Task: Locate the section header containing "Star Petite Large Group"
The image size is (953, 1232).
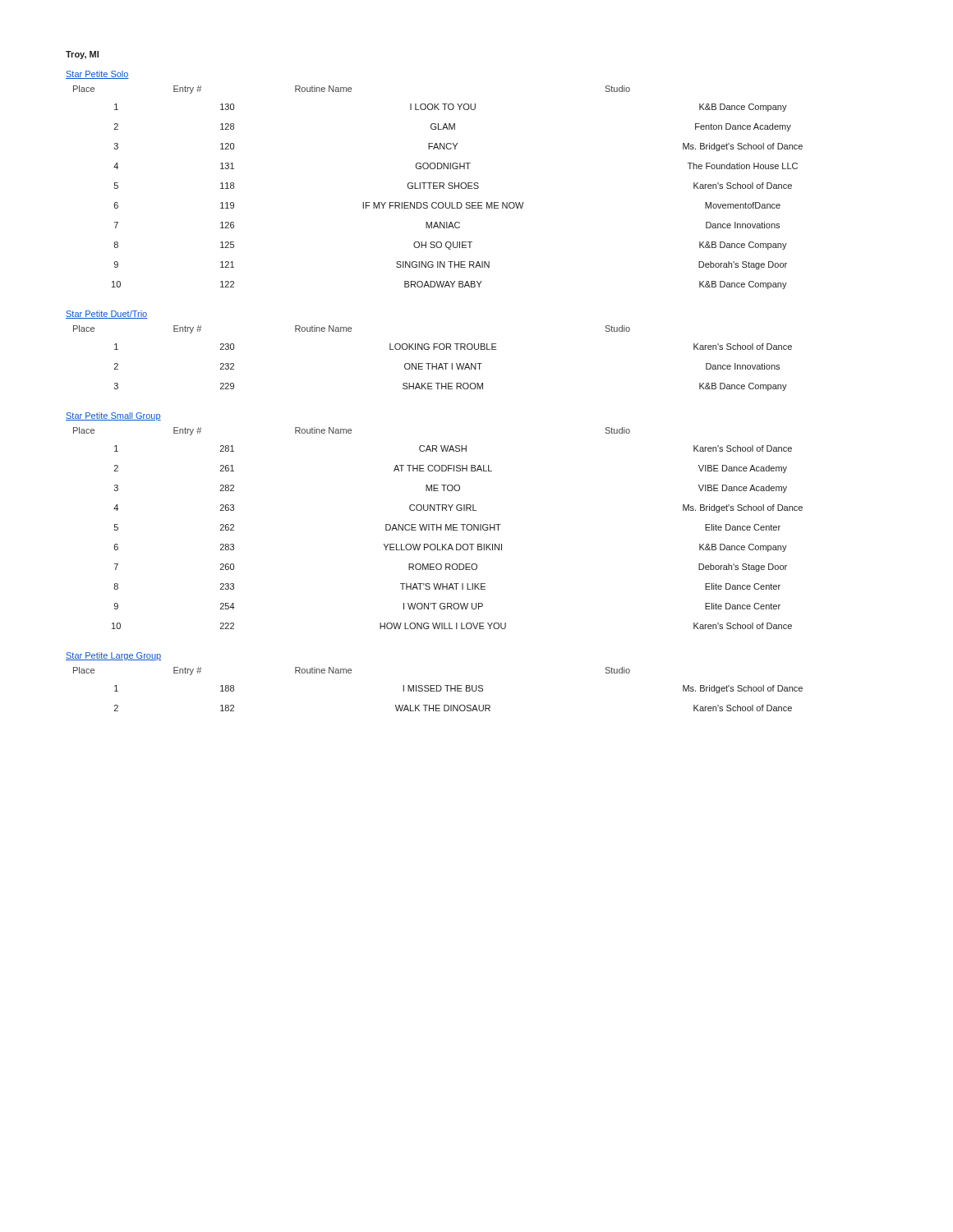Action: 113,656
